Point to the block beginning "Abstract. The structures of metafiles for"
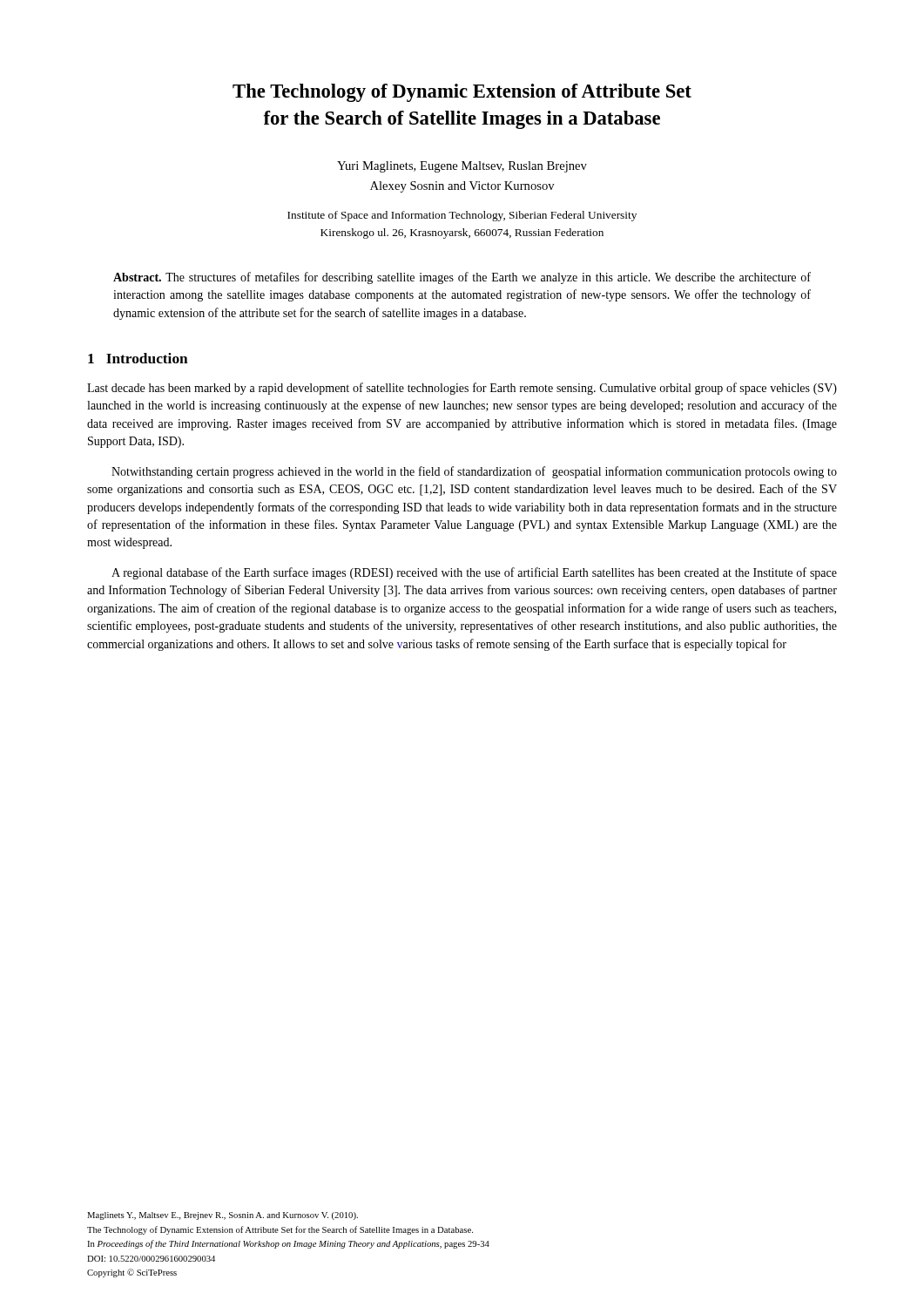 tap(462, 296)
